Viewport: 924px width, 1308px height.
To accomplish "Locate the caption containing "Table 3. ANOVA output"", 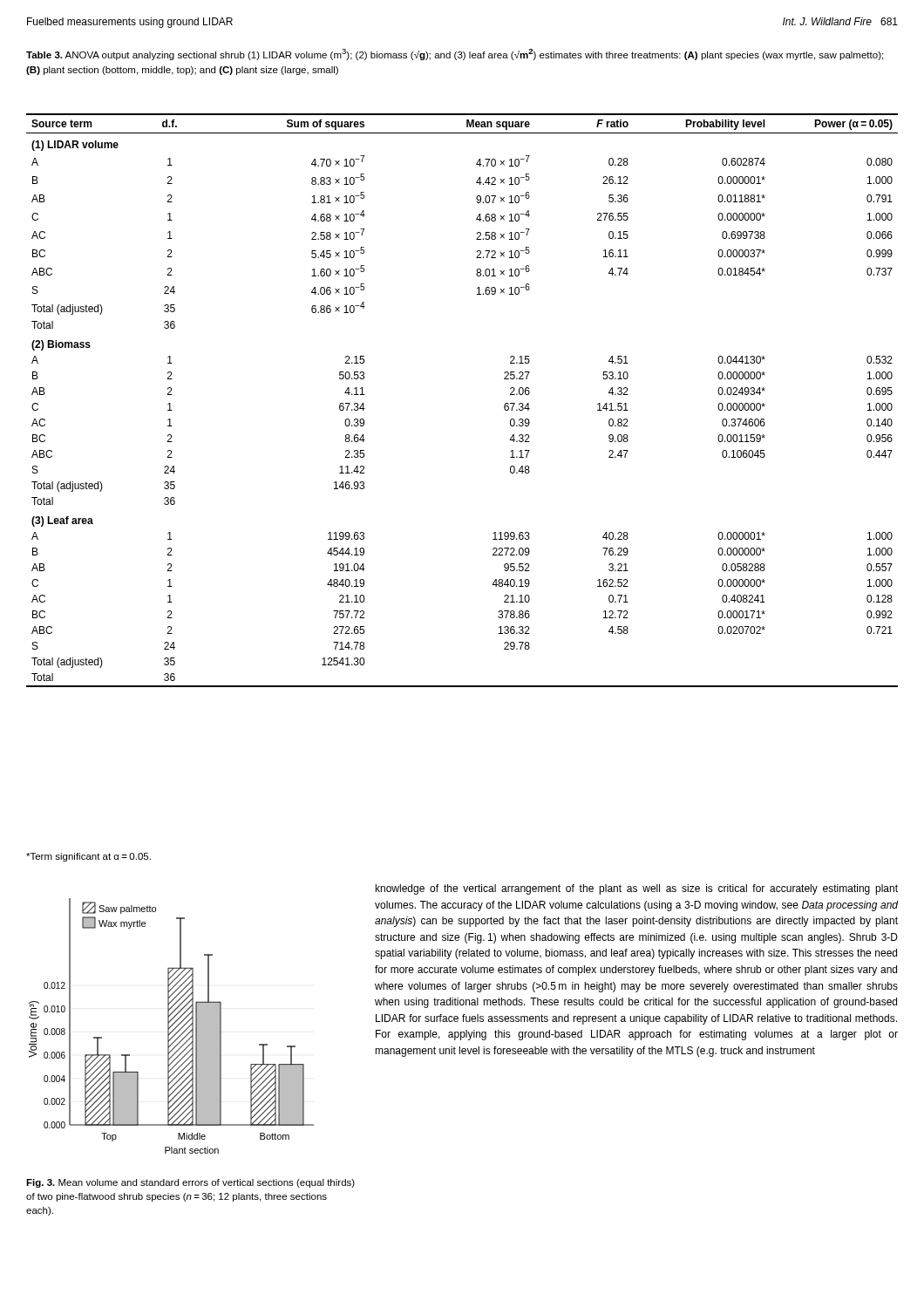I will pyautogui.click(x=455, y=60).
